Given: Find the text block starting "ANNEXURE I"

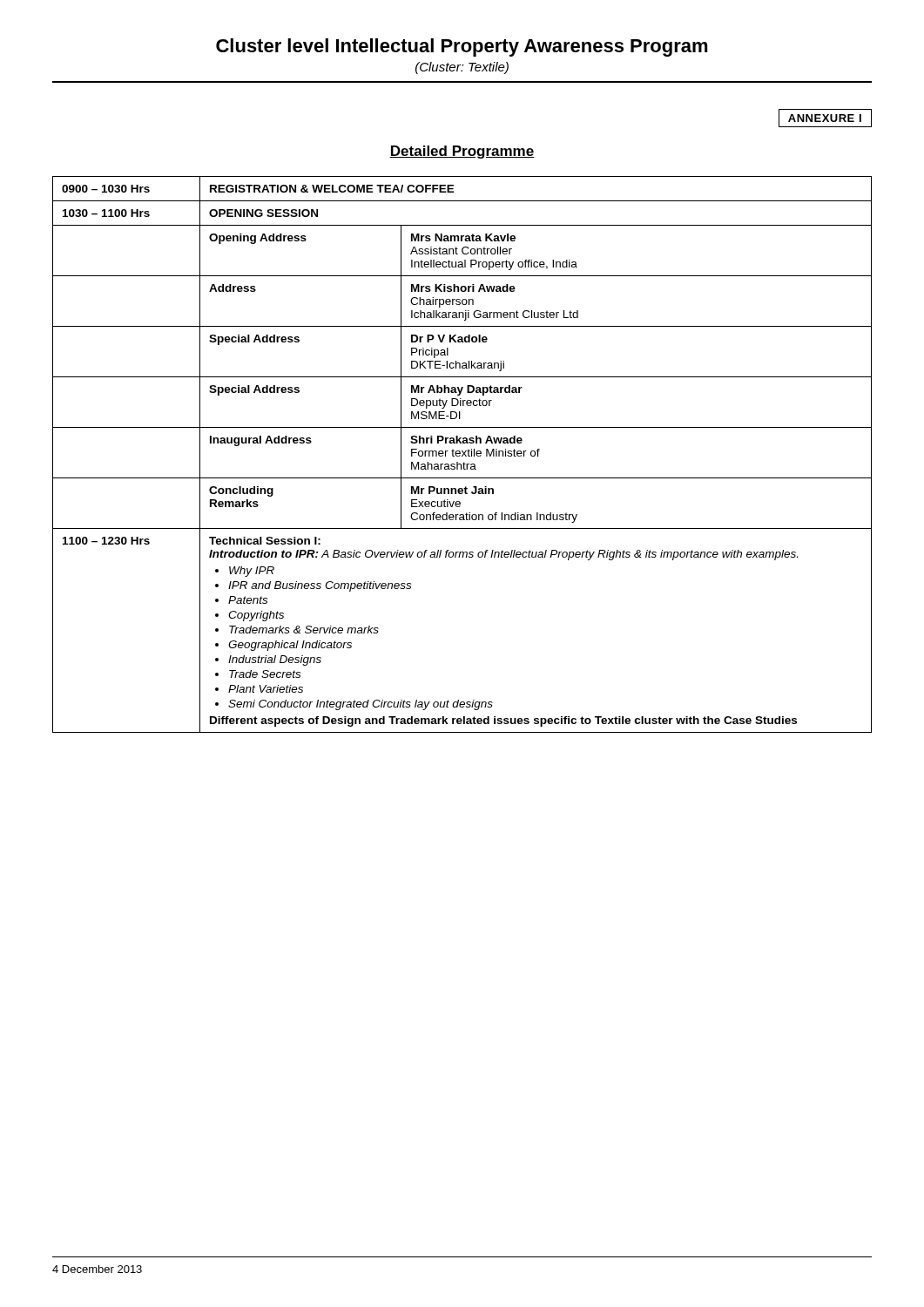Looking at the screenshot, I should 825,118.
